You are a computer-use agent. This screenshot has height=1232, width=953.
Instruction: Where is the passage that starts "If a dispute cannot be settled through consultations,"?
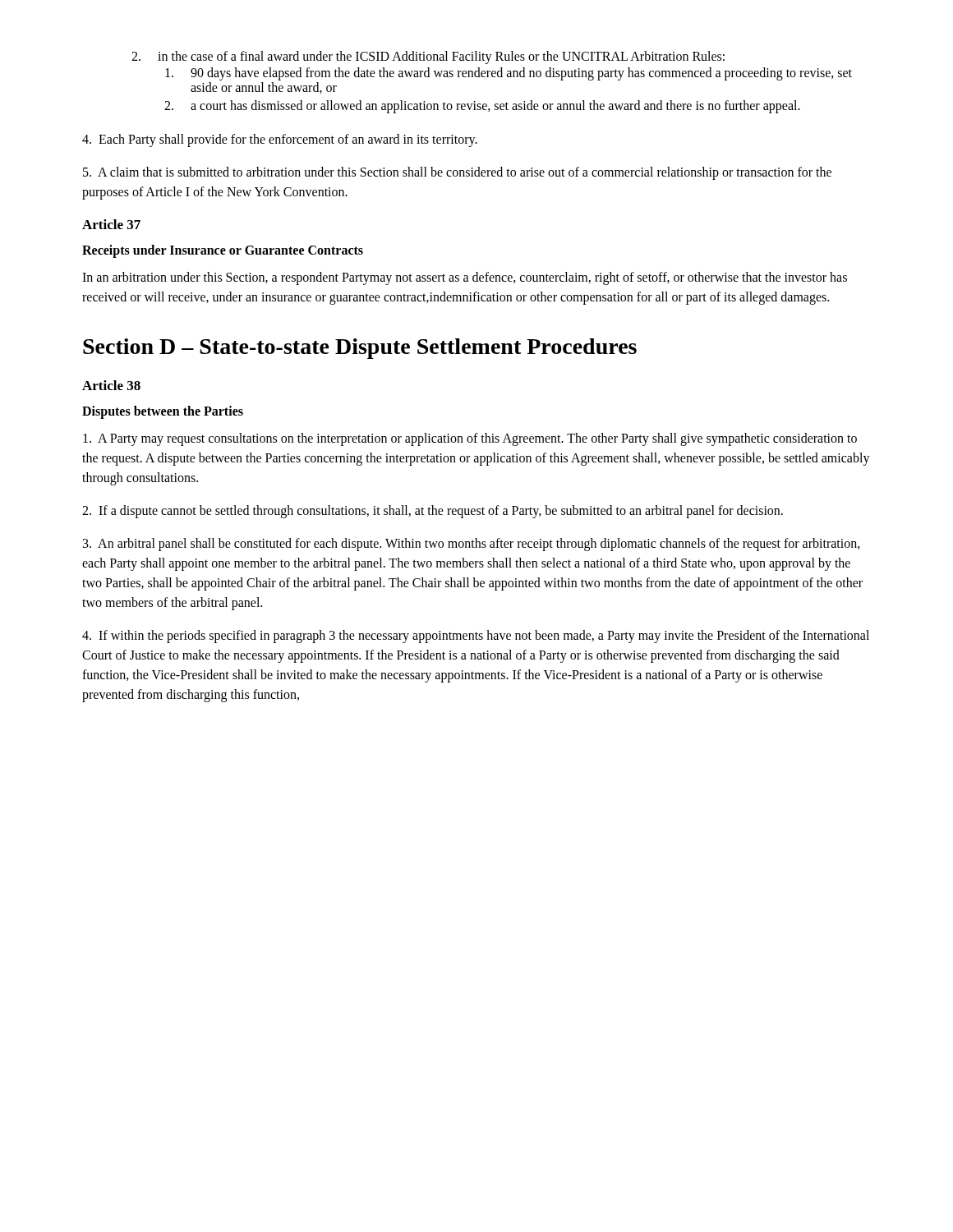[433, 511]
